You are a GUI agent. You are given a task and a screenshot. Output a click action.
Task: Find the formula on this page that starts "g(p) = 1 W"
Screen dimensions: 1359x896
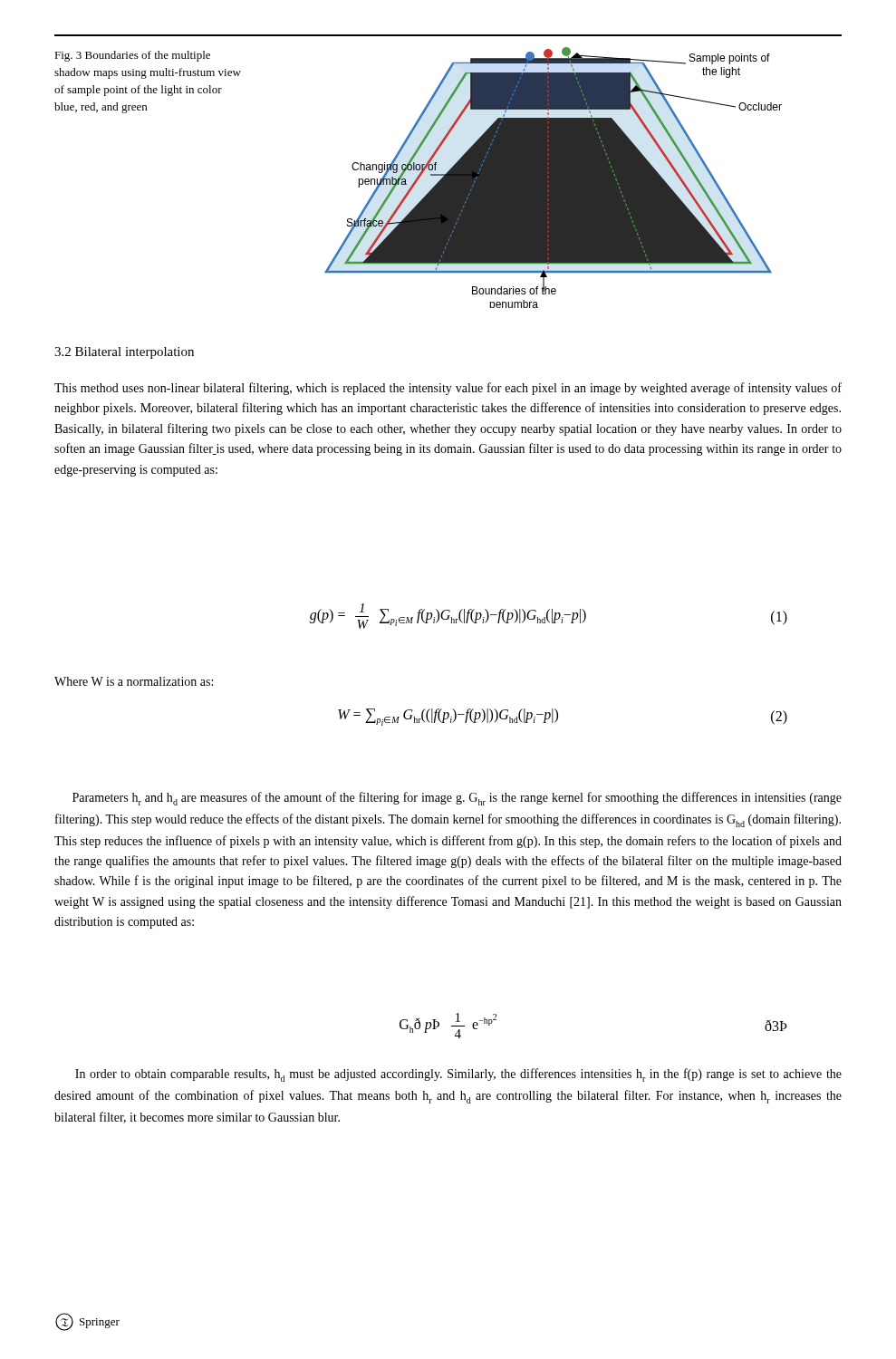pyautogui.click(x=548, y=617)
